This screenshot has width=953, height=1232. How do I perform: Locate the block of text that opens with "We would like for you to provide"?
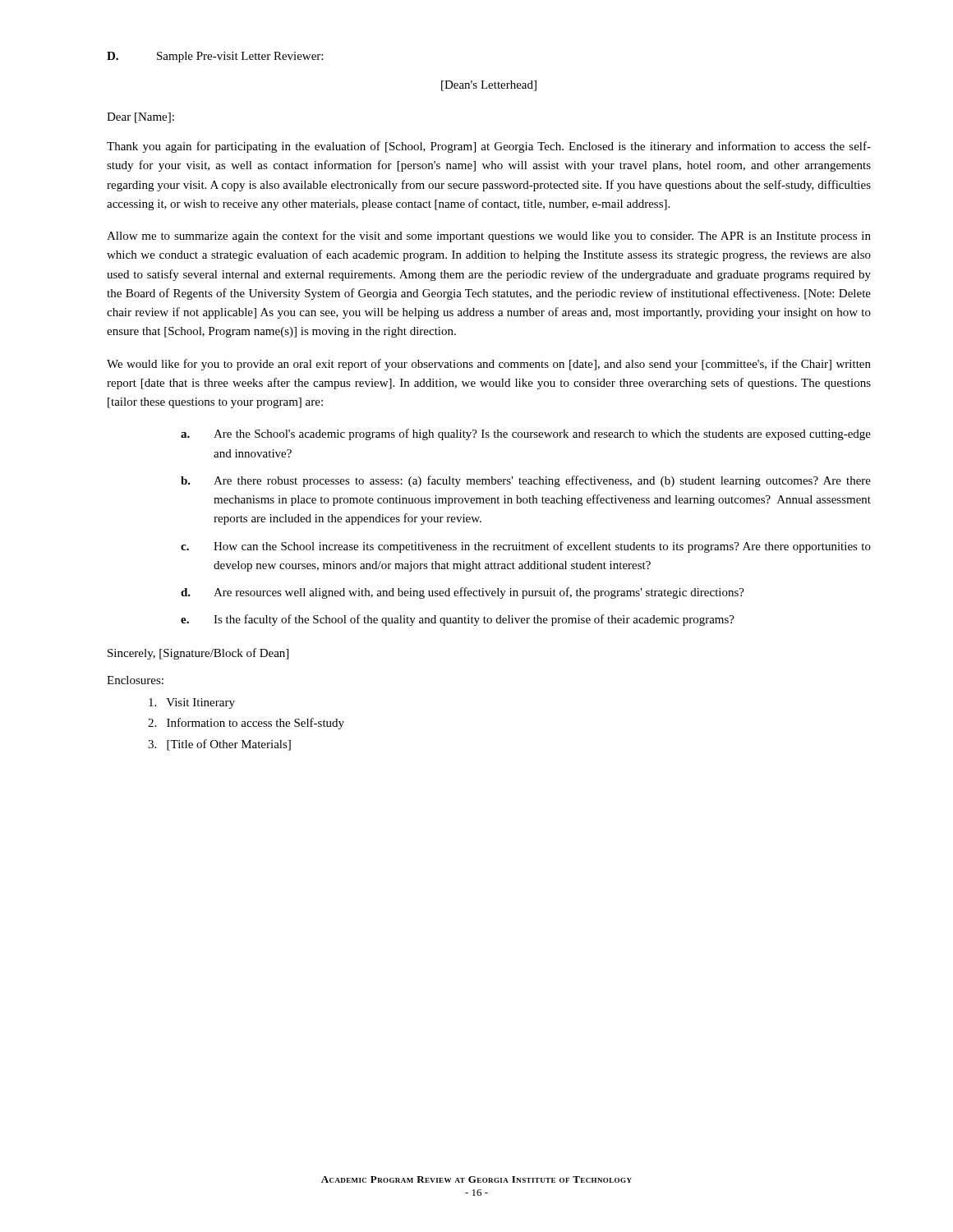[489, 383]
